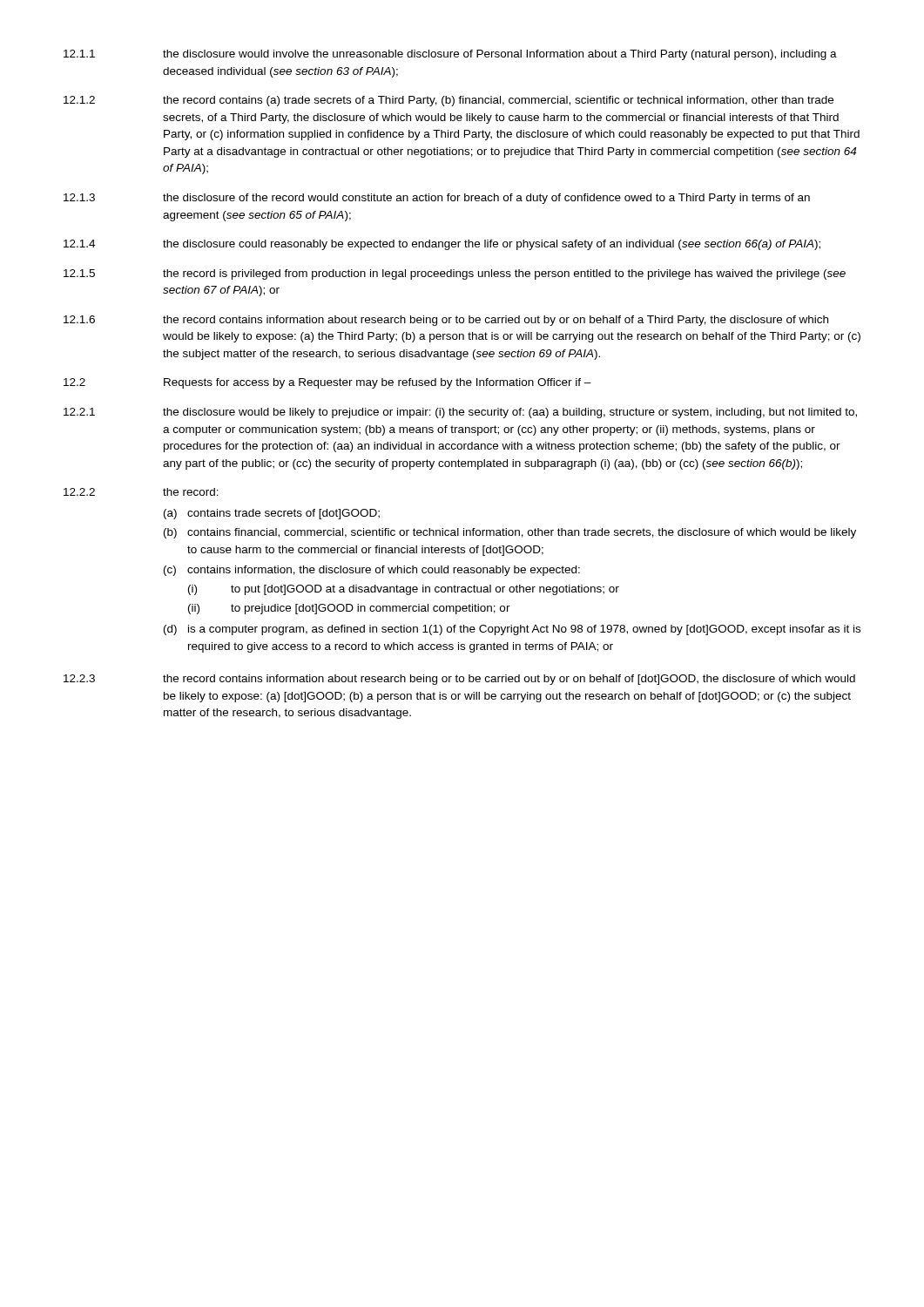Find the block on this page that starts "12.1.4 the disclosure could reasonably be expected"
This screenshot has height=1307, width=924.
[x=462, y=244]
